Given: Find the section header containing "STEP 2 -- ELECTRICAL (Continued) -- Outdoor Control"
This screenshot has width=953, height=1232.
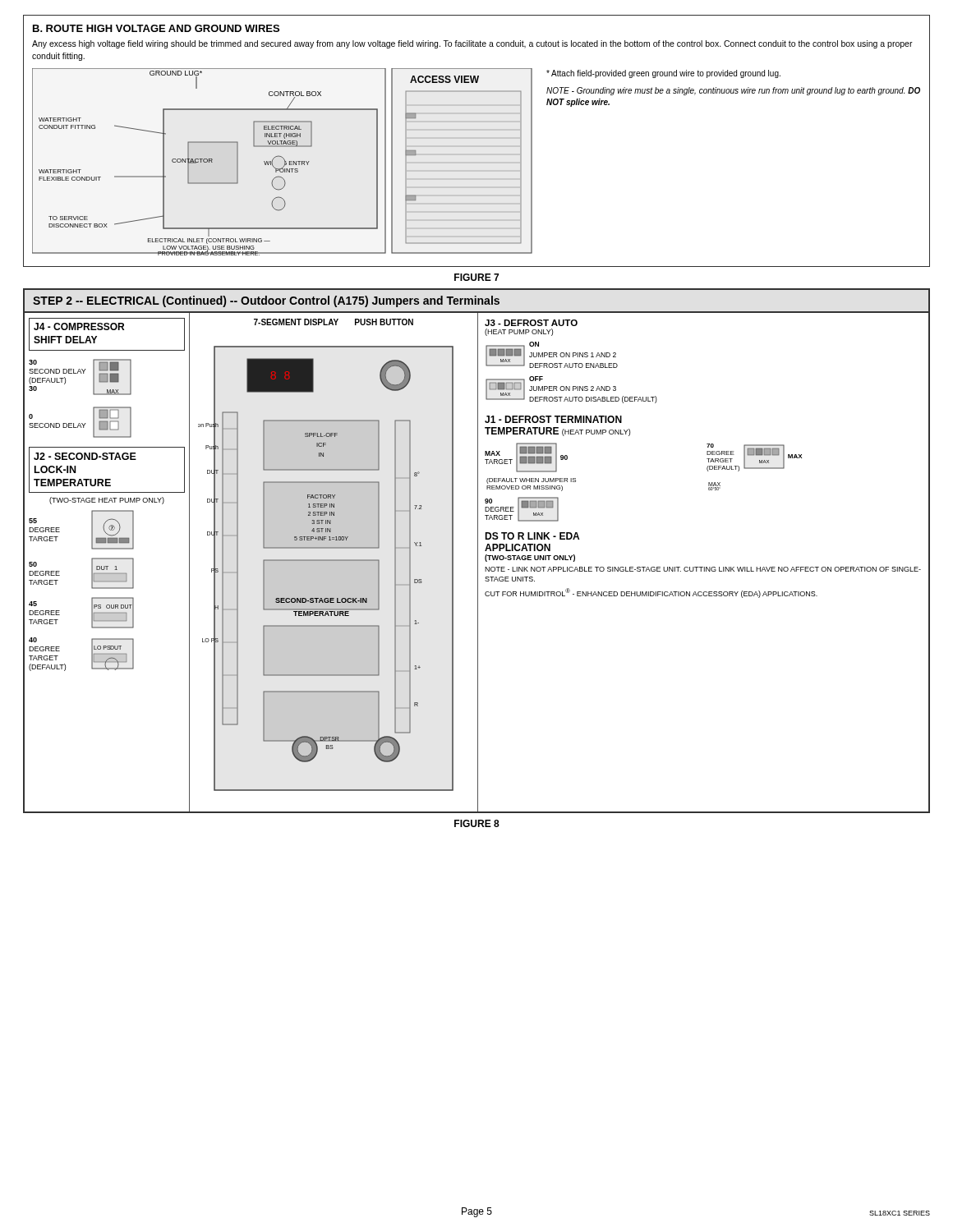Looking at the screenshot, I should click(x=266, y=301).
